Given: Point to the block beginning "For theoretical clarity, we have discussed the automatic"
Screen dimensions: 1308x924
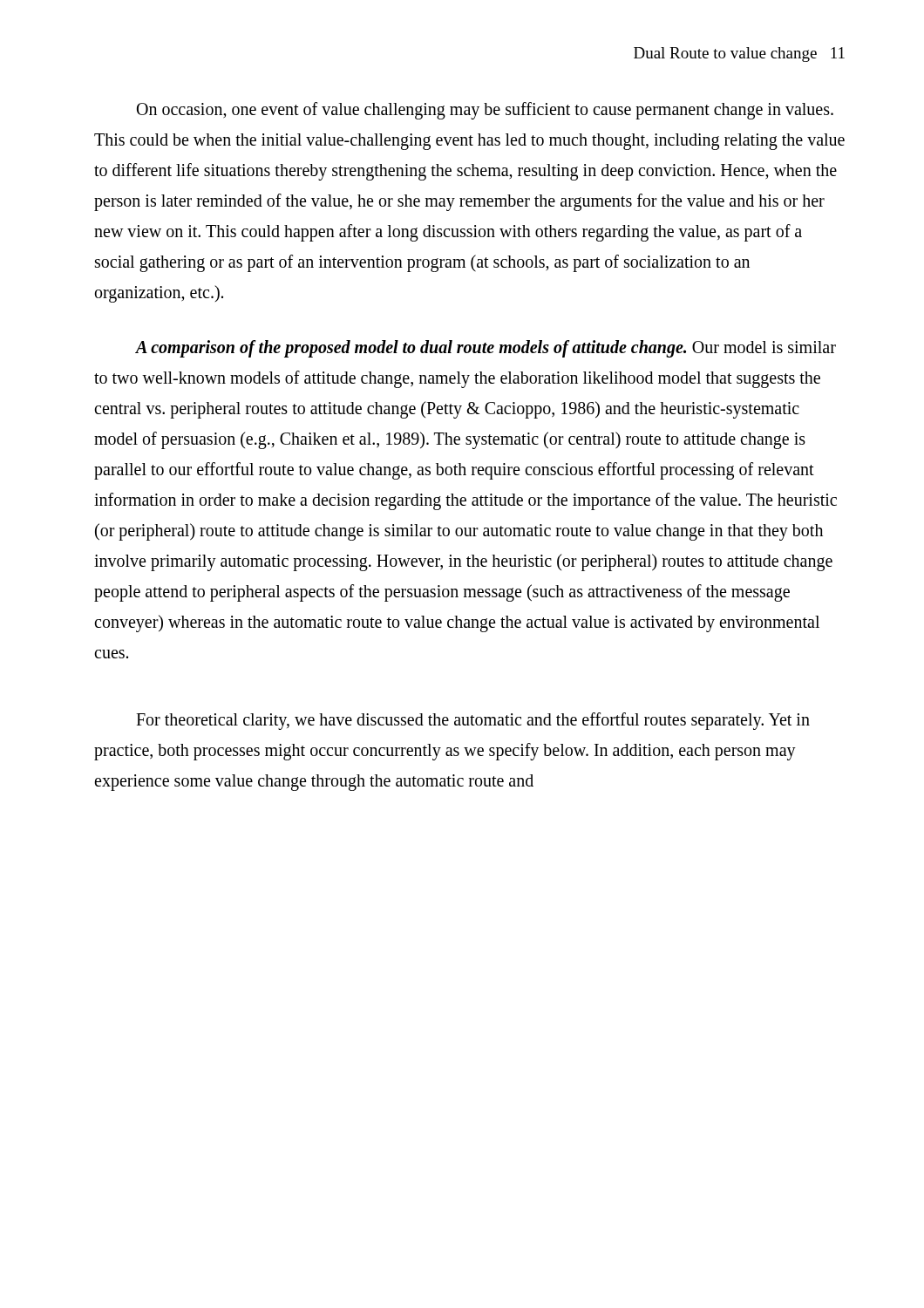Looking at the screenshot, I should click(470, 750).
